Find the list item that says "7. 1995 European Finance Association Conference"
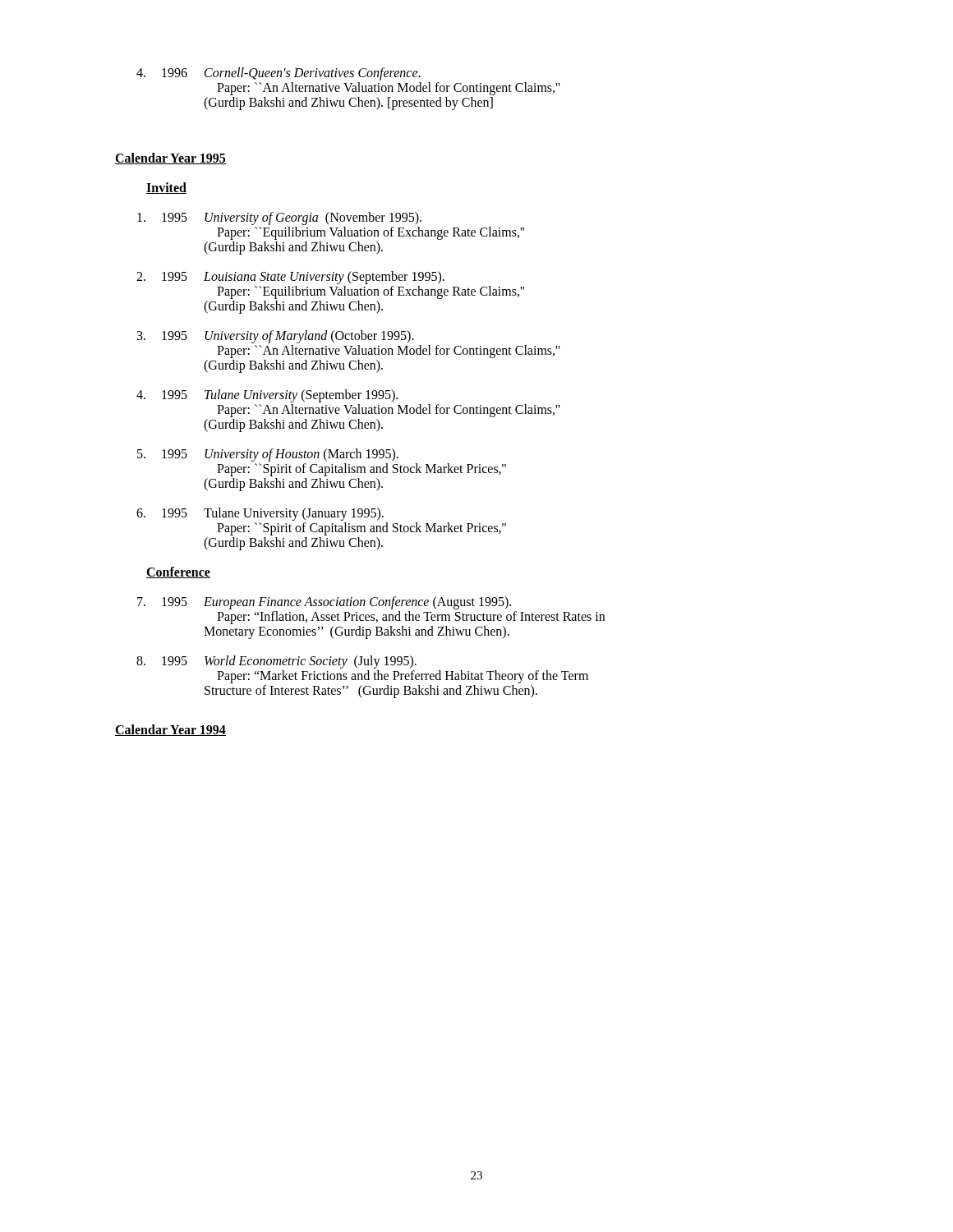The width and height of the screenshot is (953, 1232). pos(476,617)
